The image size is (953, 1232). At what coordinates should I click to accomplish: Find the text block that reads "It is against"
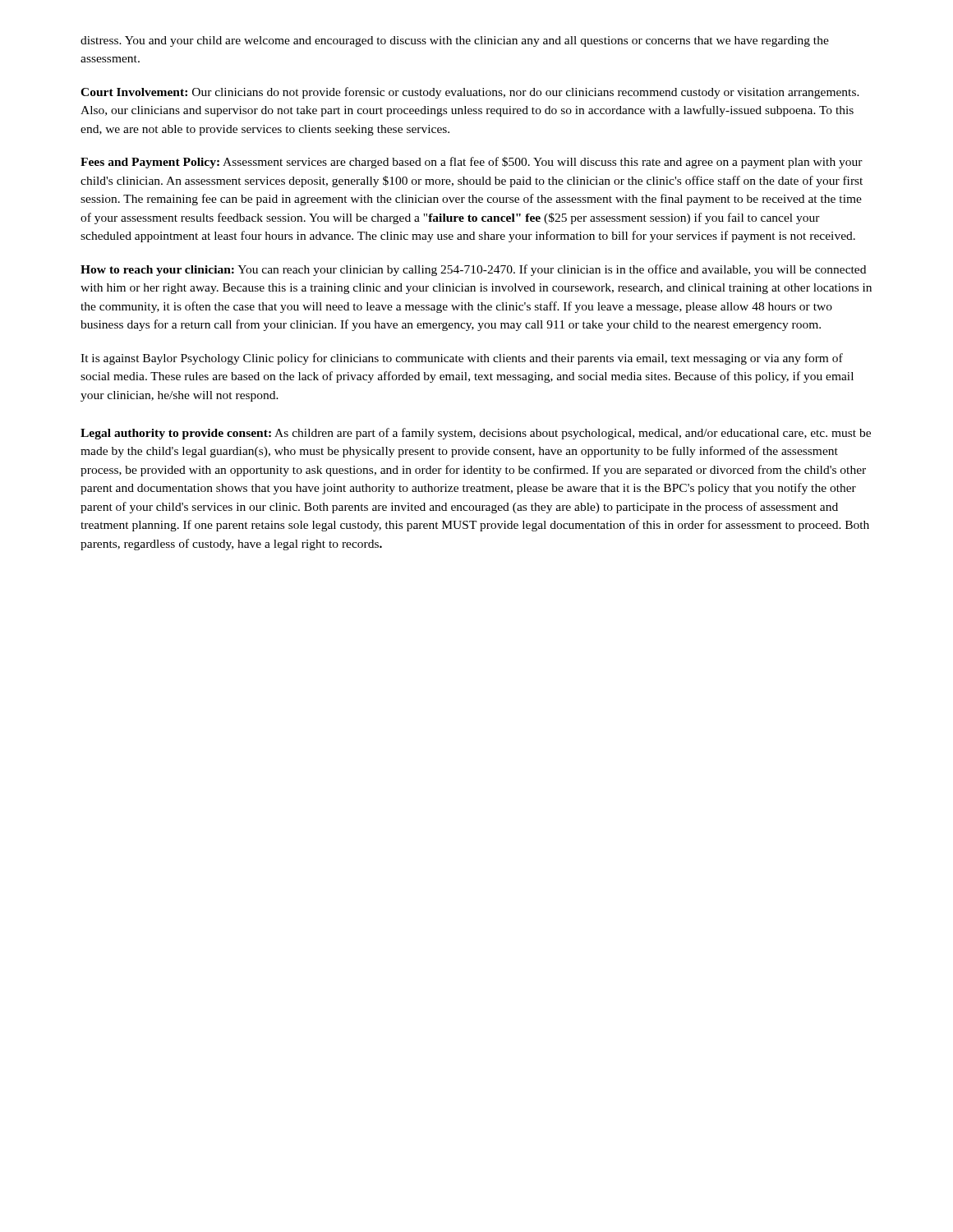click(467, 376)
